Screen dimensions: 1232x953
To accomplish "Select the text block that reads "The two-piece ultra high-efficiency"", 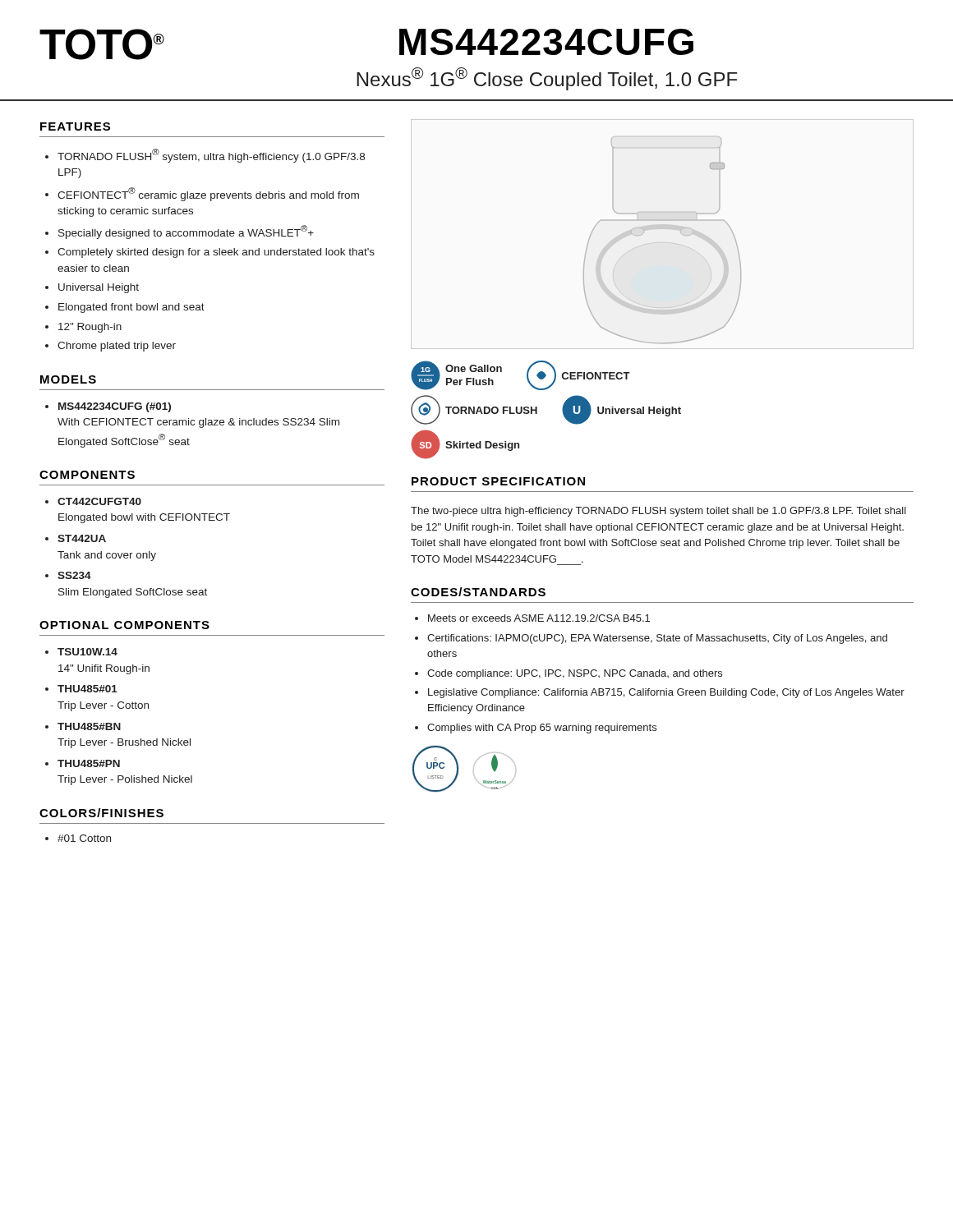I will [658, 534].
